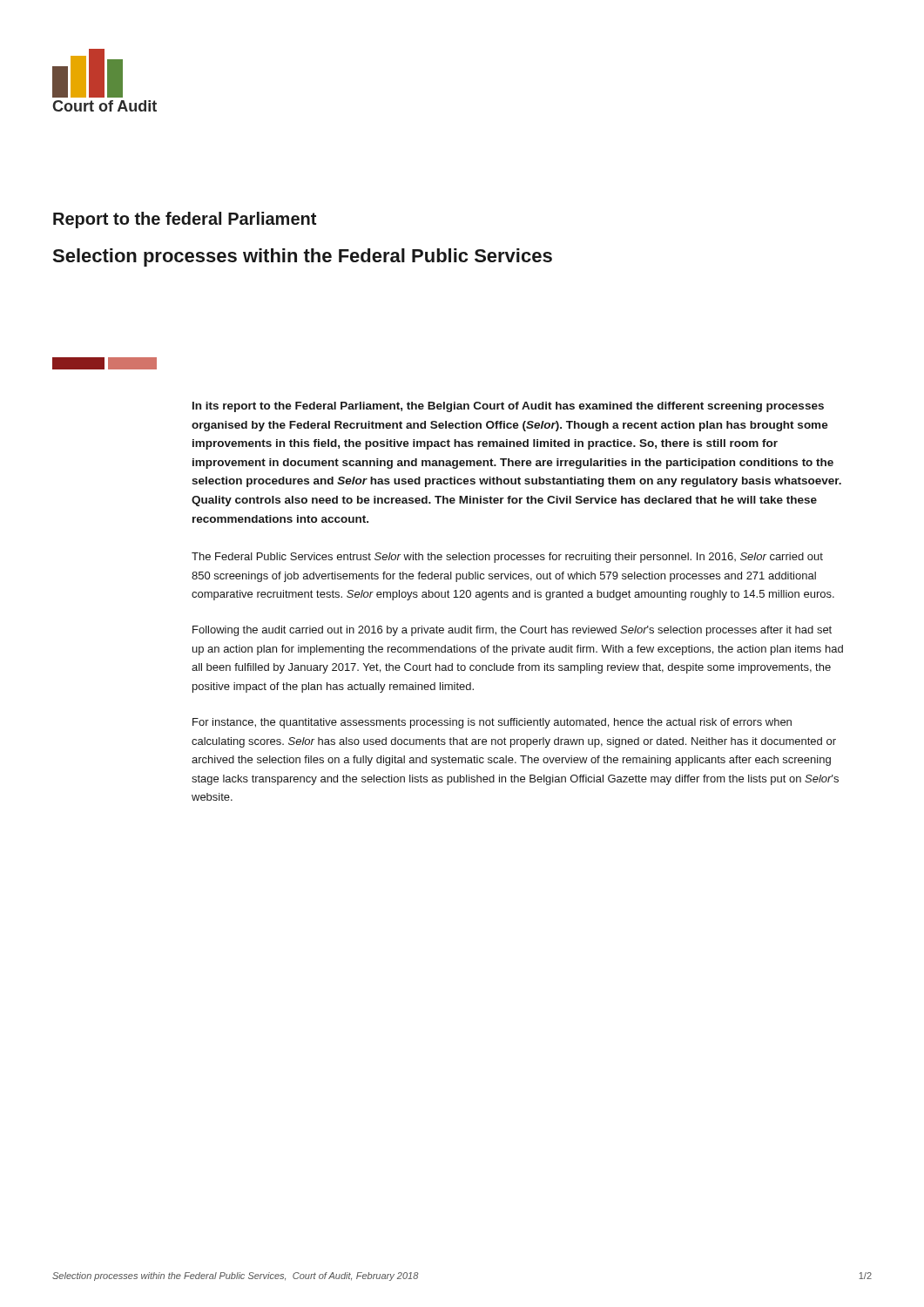Locate the title that opens with "Report to the federal Parliament Selection"

(335, 238)
